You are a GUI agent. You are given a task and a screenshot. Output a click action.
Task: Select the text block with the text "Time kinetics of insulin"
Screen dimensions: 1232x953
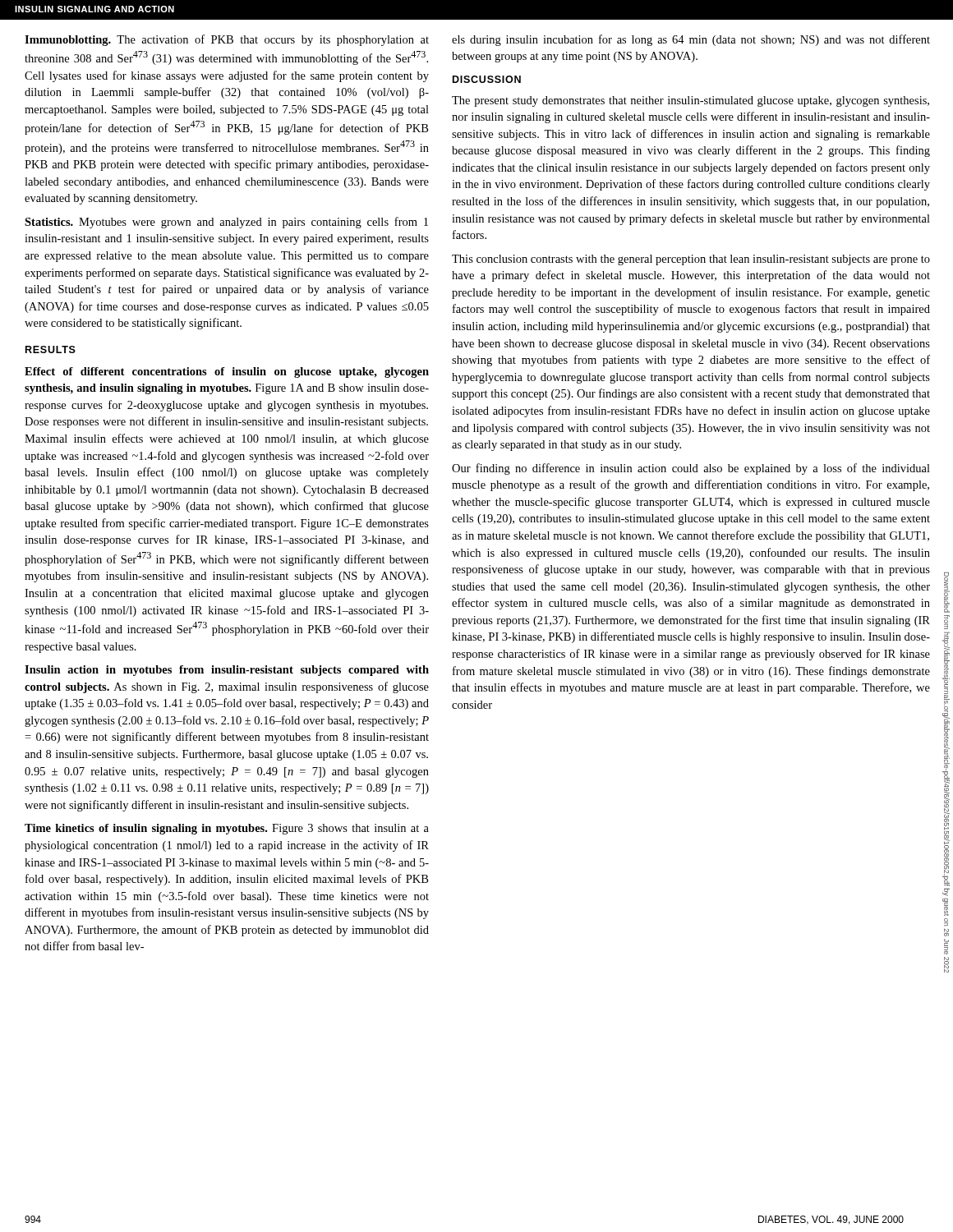[x=227, y=888]
